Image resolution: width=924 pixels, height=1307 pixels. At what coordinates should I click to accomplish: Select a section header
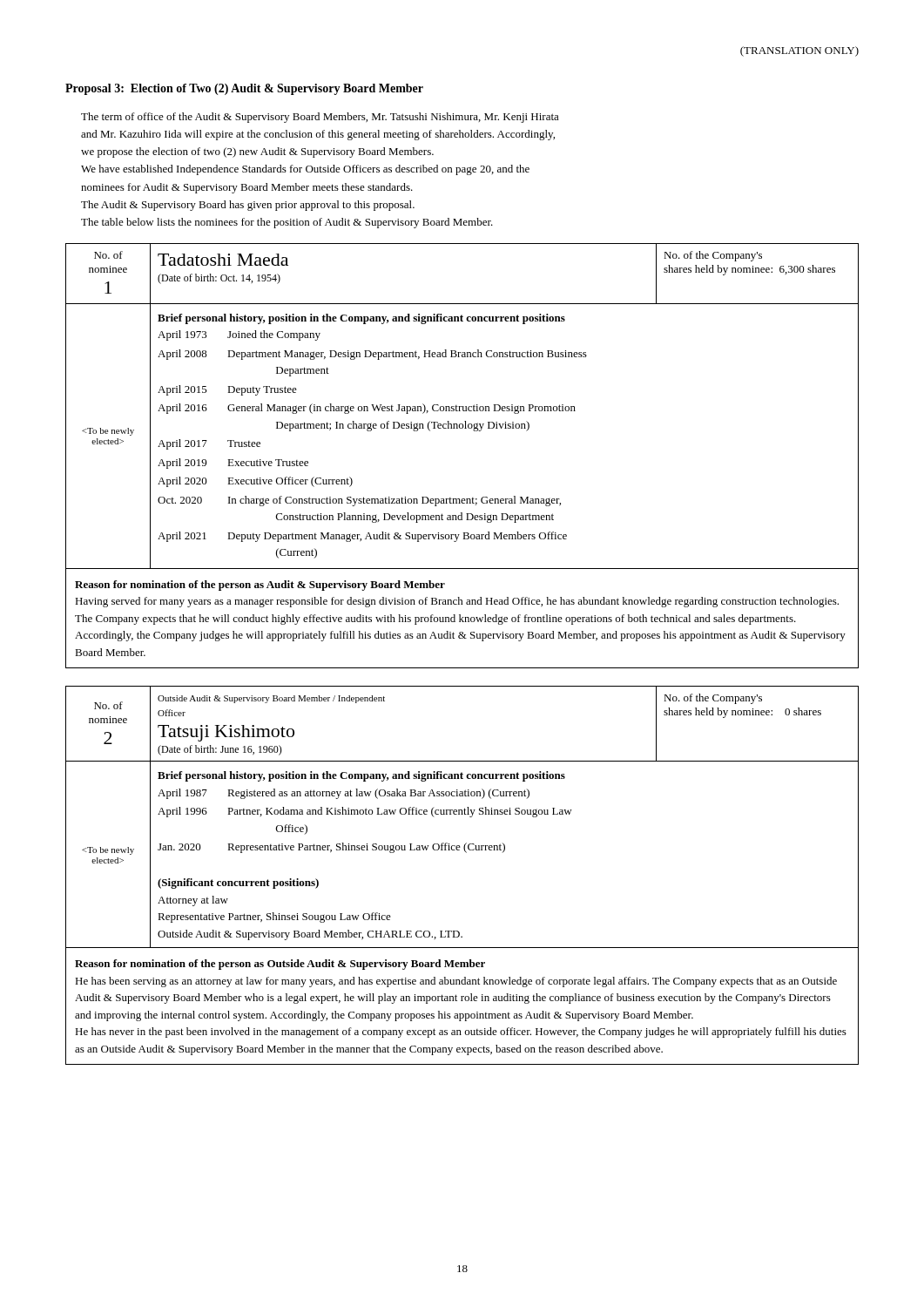tap(244, 88)
